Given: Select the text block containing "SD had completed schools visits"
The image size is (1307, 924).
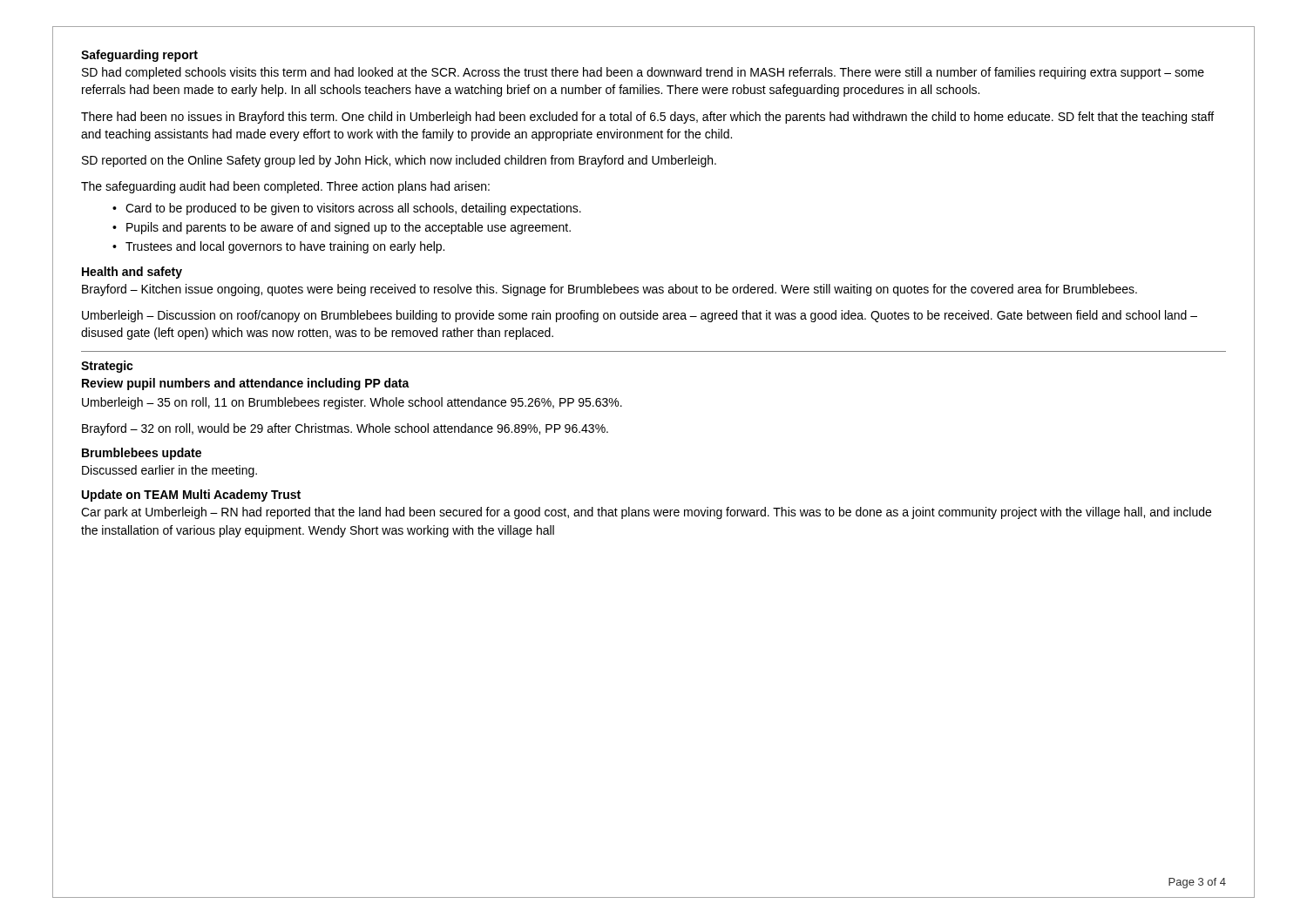Looking at the screenshot, I should (643, 81).
